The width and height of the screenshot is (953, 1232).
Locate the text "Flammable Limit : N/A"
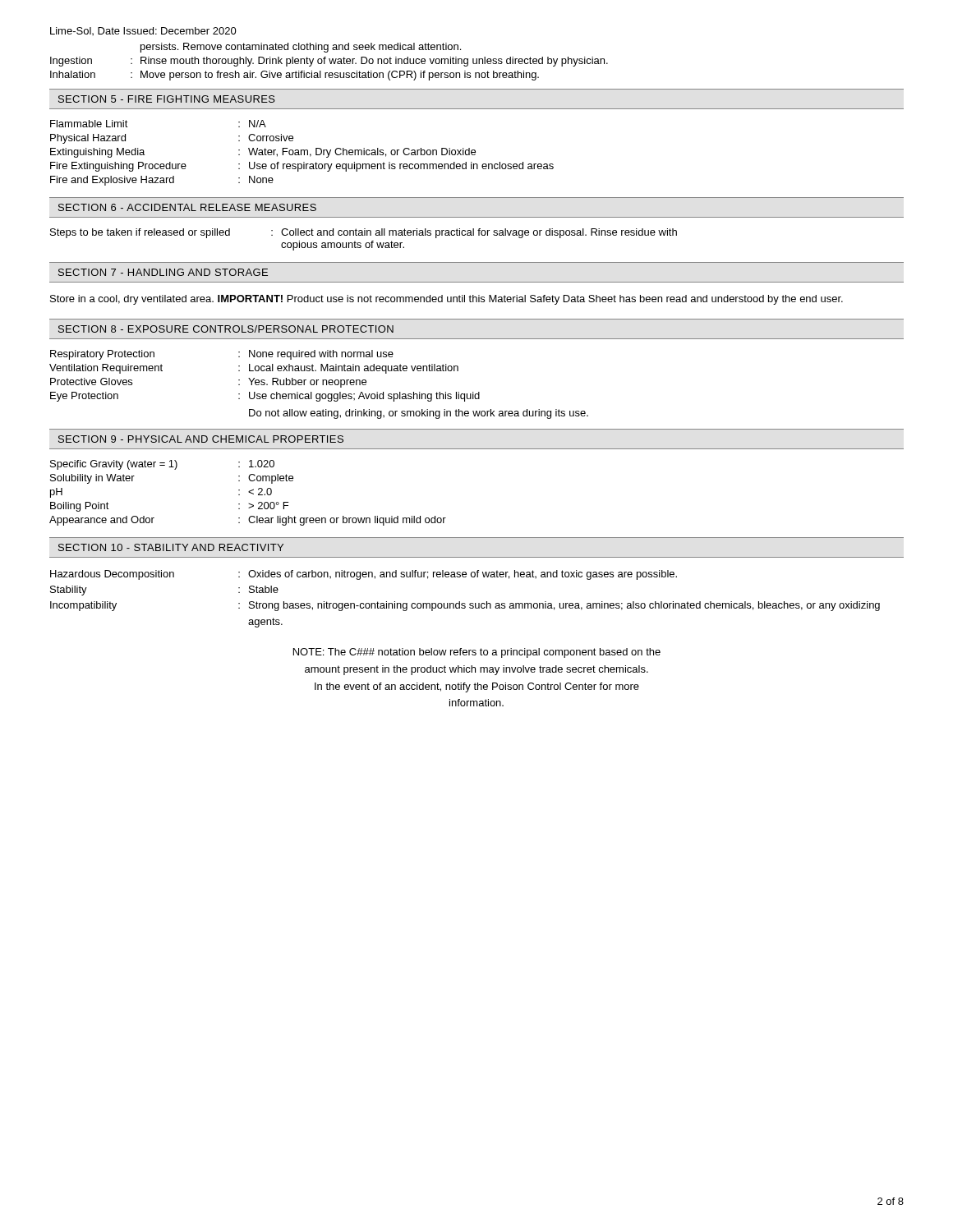click(92, 124)
